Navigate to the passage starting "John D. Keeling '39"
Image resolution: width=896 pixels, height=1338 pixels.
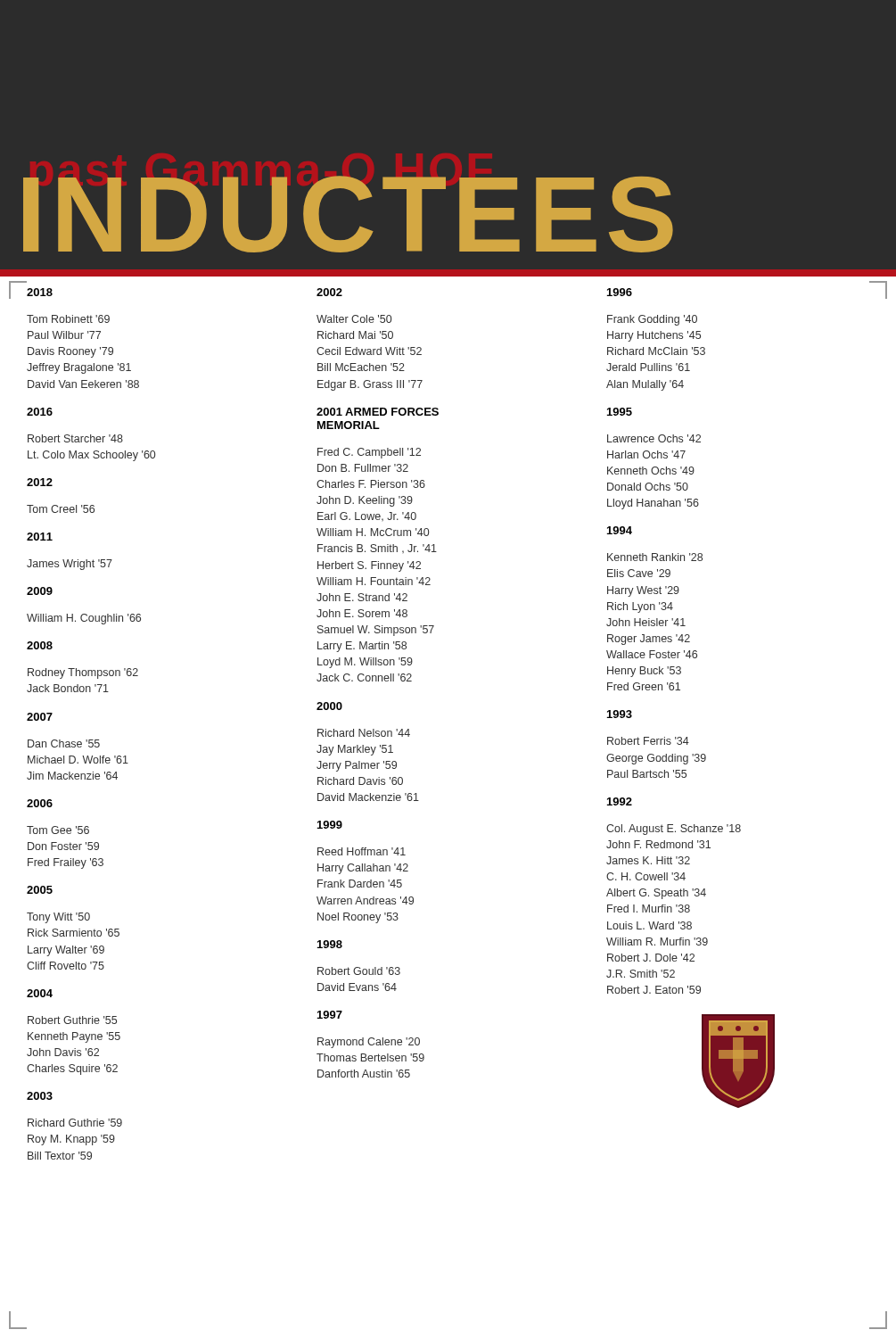coord(365,501)
